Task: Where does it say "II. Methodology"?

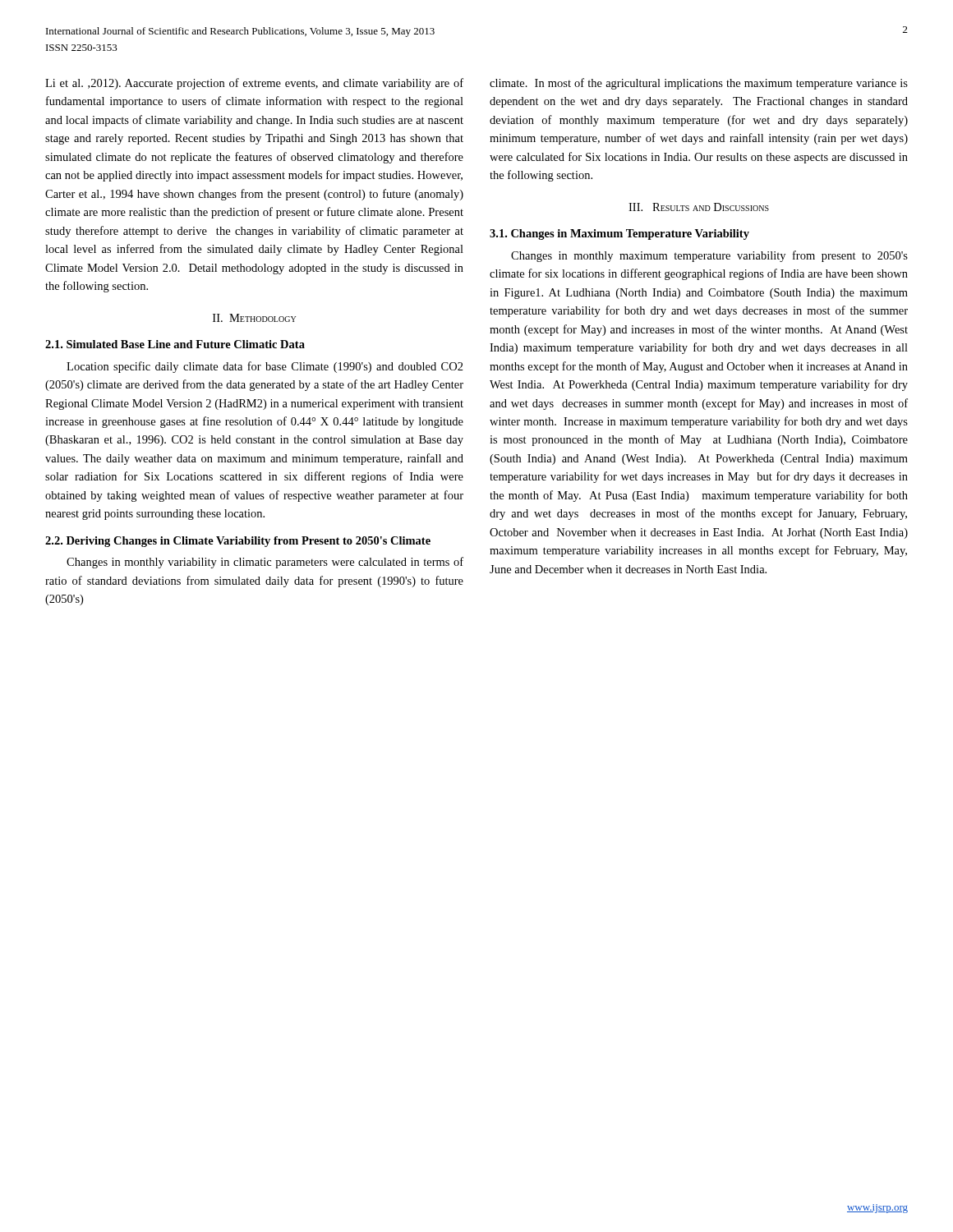Action: [254, 318]
